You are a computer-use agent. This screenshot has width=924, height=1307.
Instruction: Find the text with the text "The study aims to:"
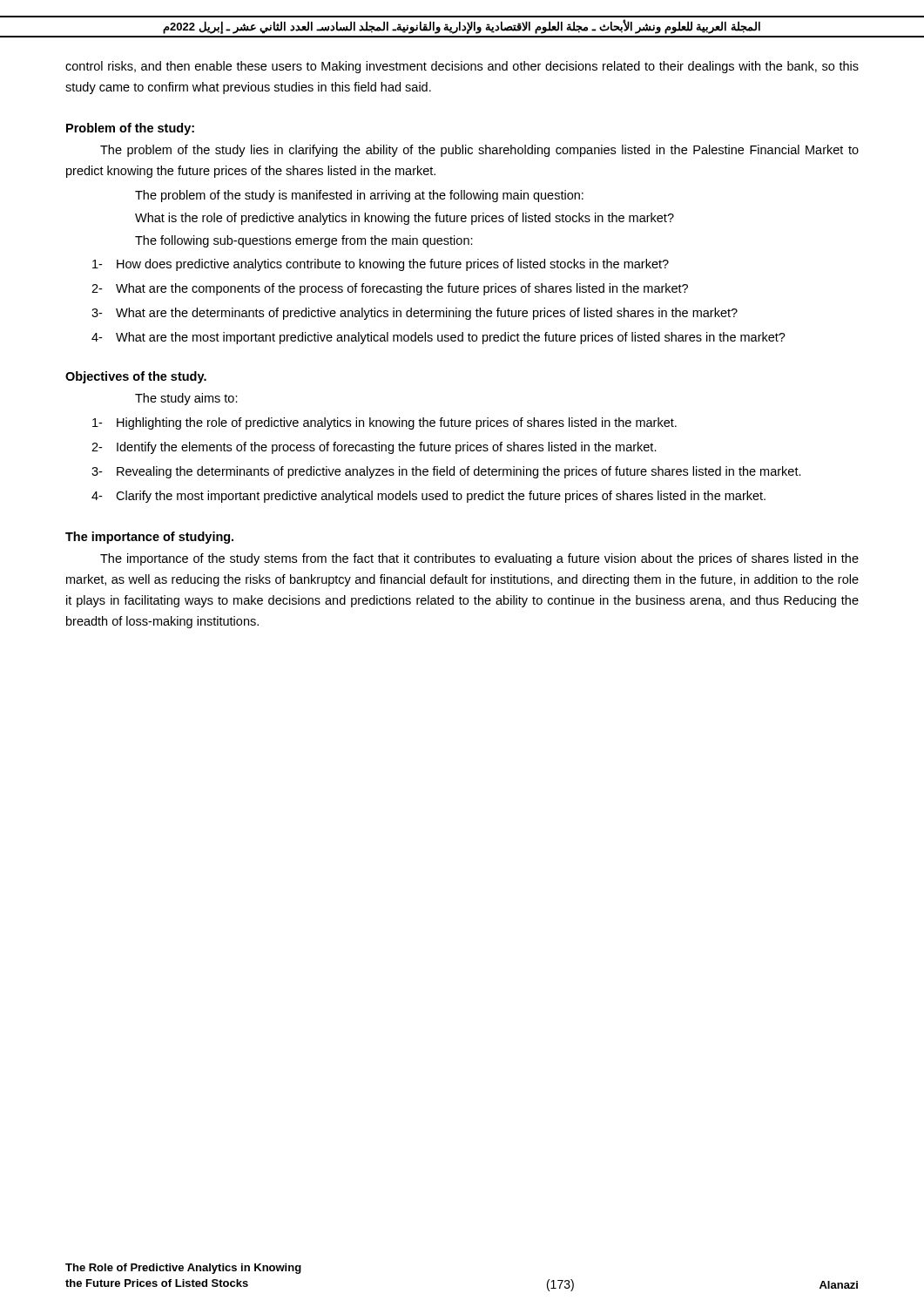(x=187, y=398)
